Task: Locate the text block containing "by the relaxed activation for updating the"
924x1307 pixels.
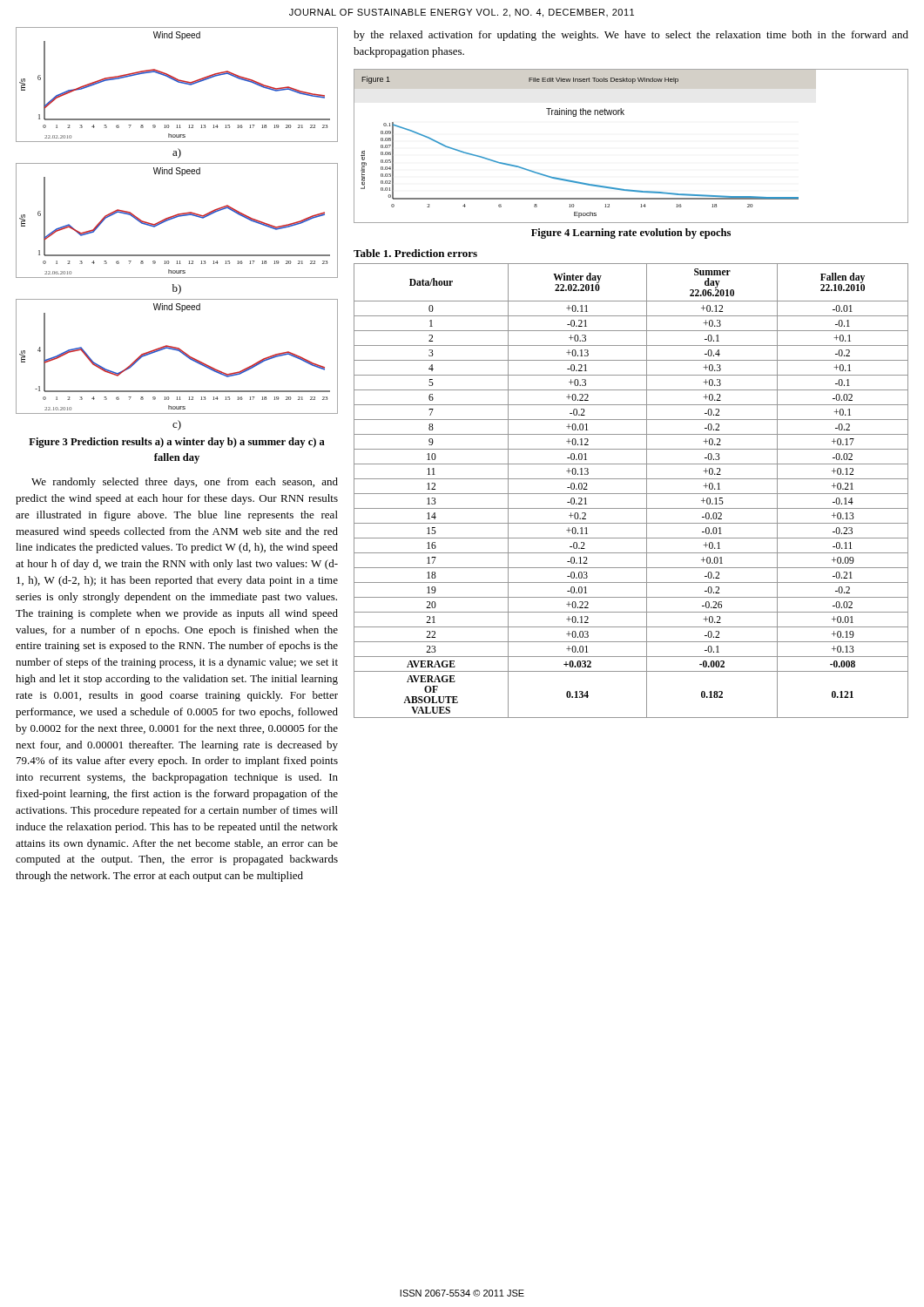Action: (631, 43)
